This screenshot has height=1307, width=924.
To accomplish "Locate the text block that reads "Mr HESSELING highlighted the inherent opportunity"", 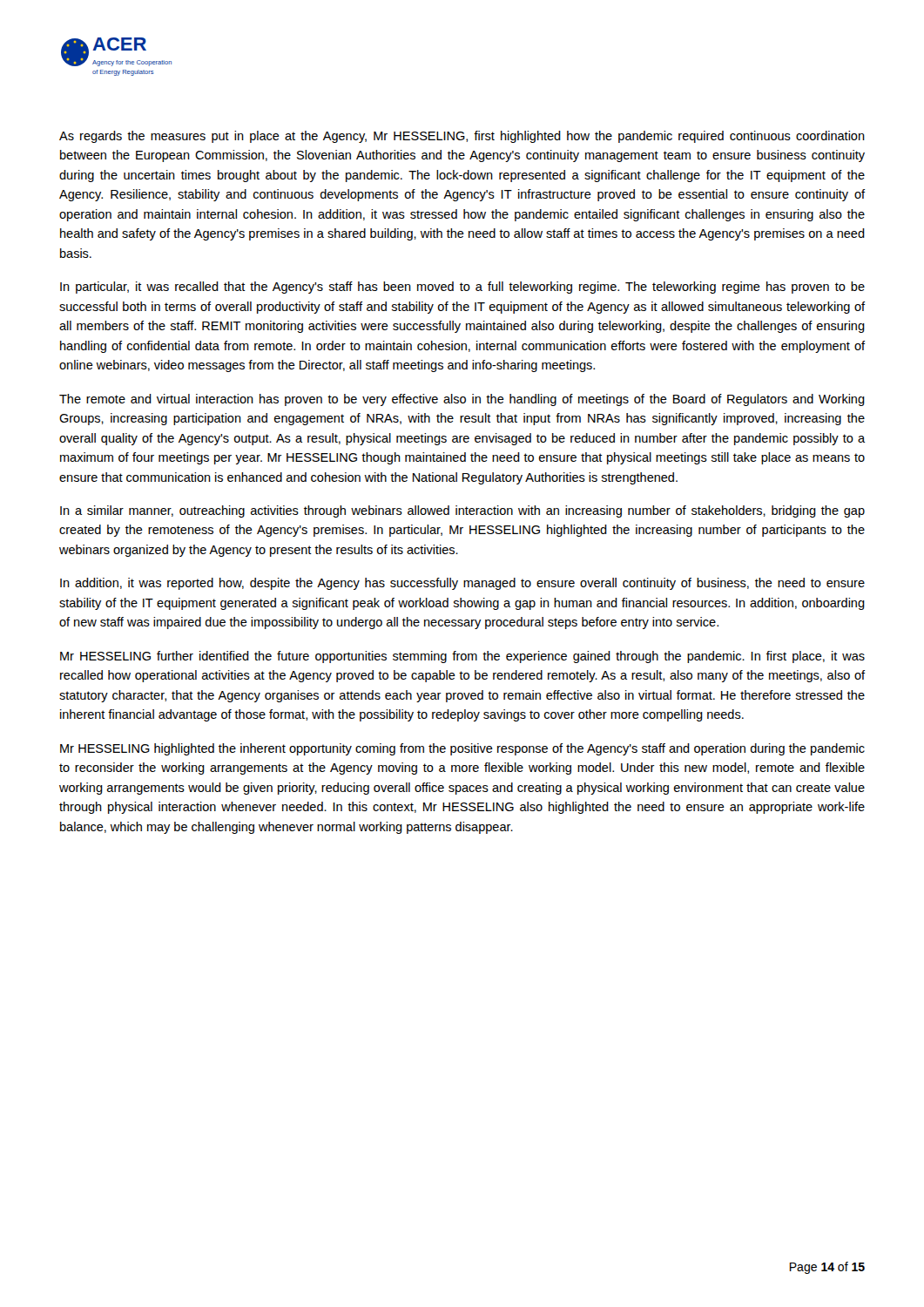I will pos(462,787).
